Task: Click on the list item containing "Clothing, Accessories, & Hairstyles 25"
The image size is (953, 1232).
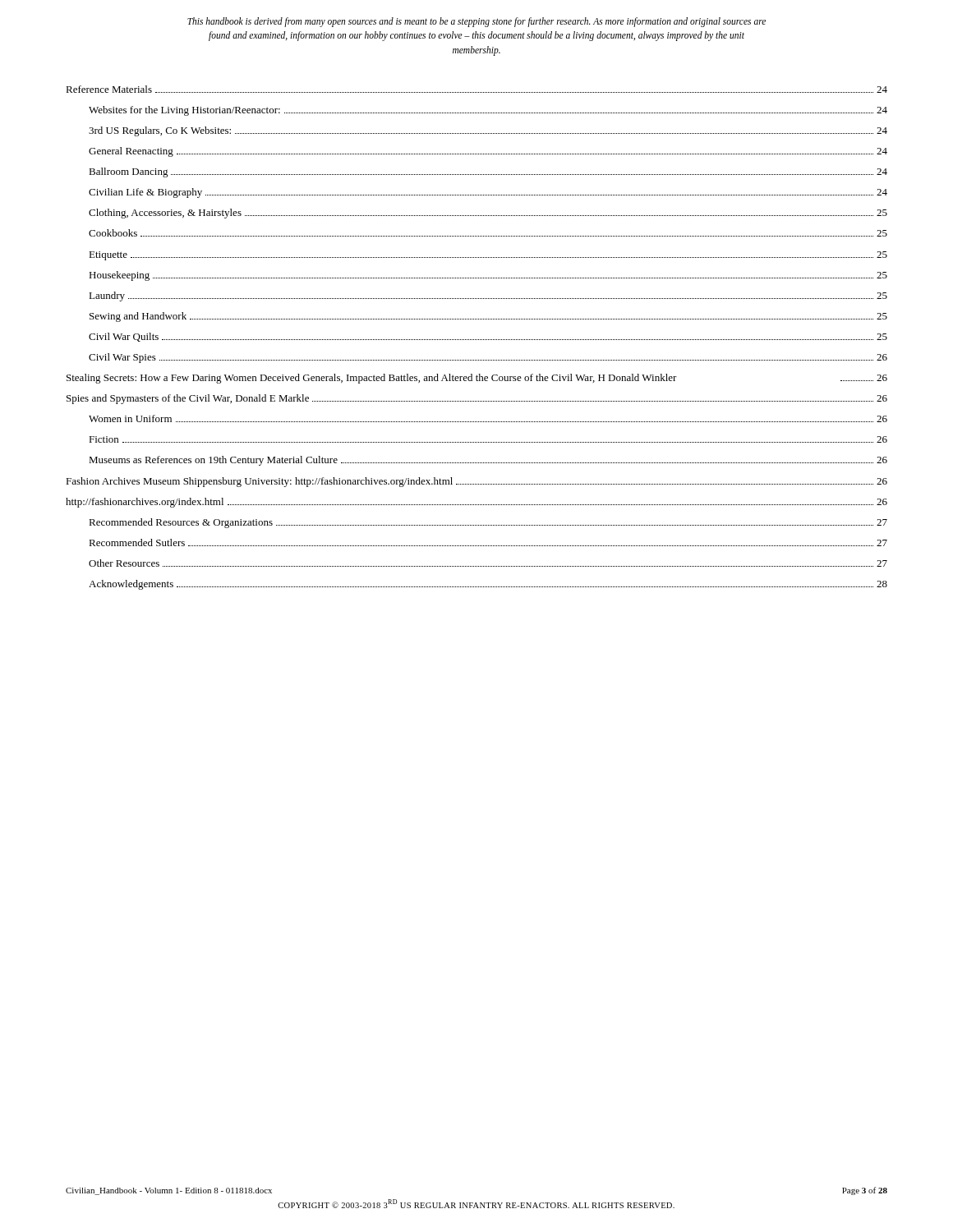Action: 488,213
